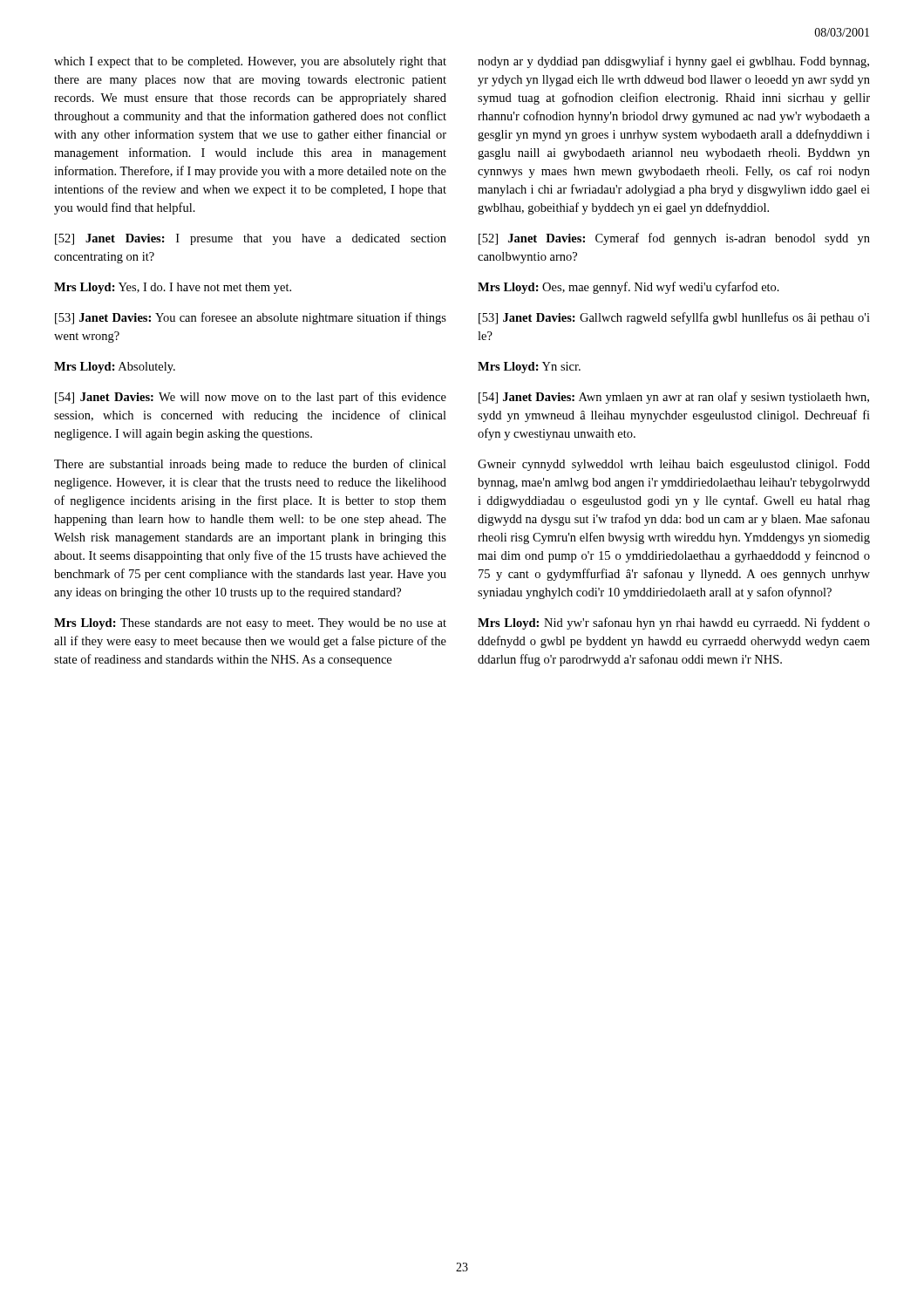Point to the block starting "Mrs Lloyd: Oes, mae gennyf. Nid wyf wedi'u"
Viewport: 924px width, 1308px height.
629,287
